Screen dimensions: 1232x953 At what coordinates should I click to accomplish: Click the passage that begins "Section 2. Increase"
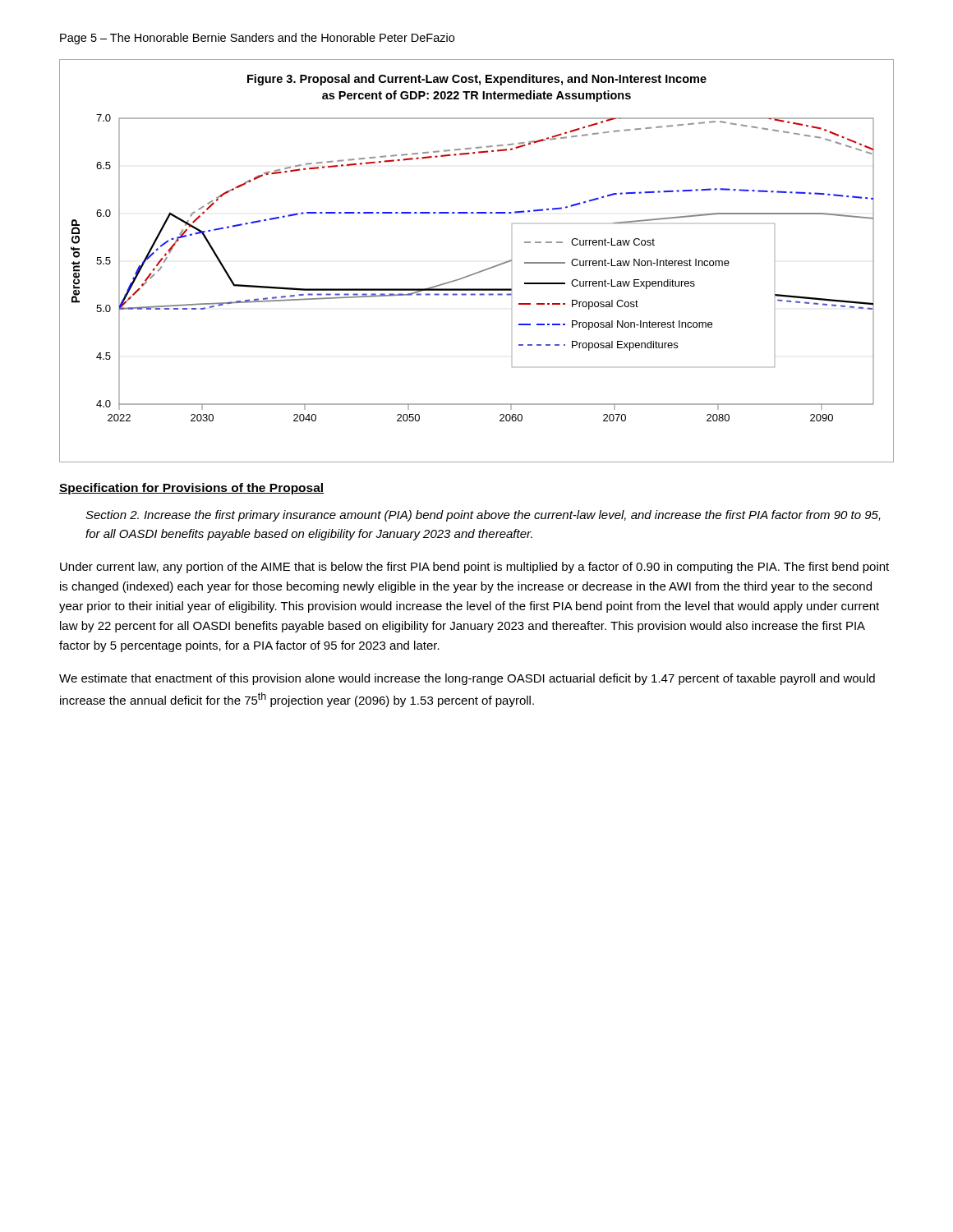[x=484, y=524]
